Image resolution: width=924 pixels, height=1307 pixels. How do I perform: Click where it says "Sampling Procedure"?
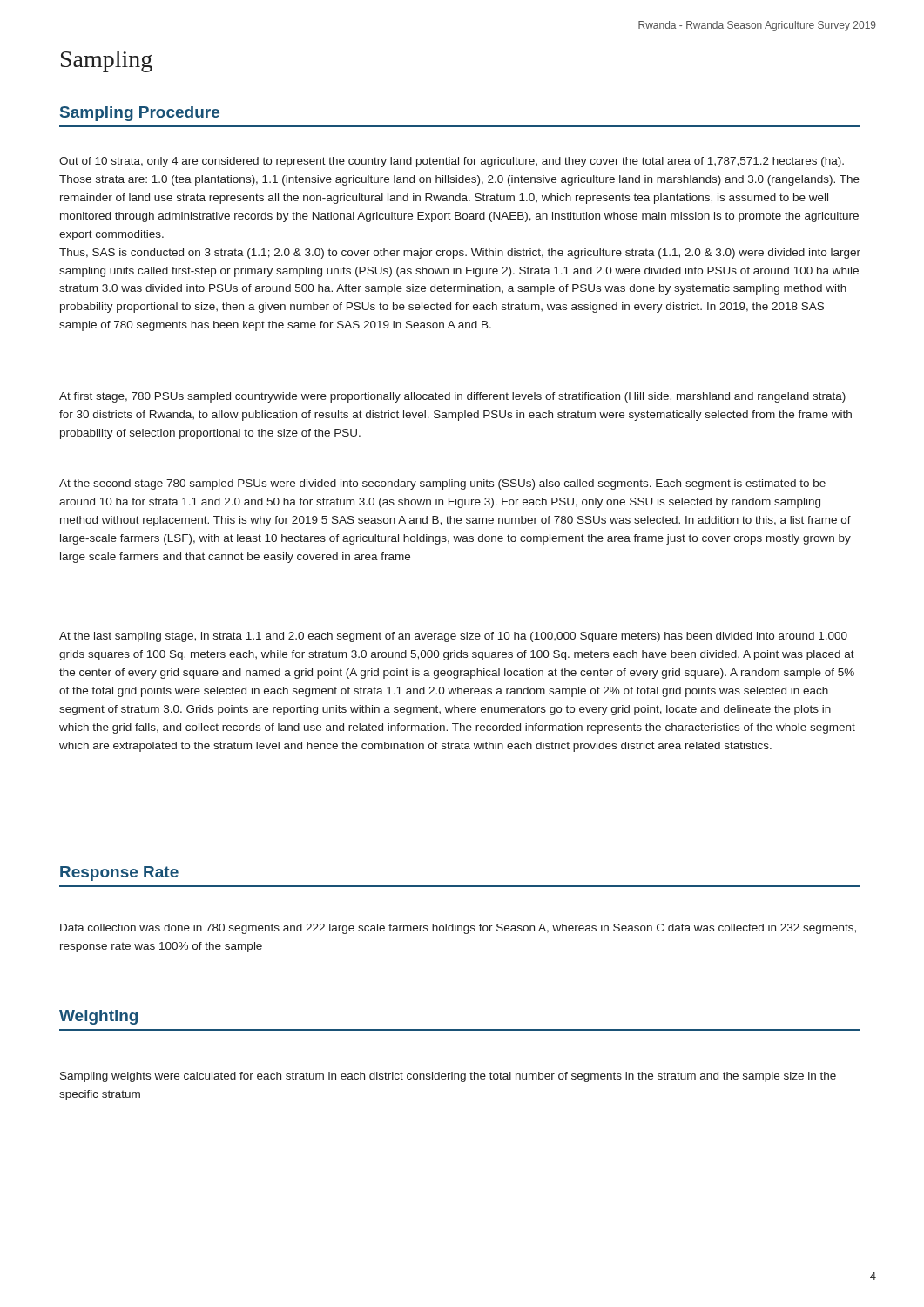(140, 112)
